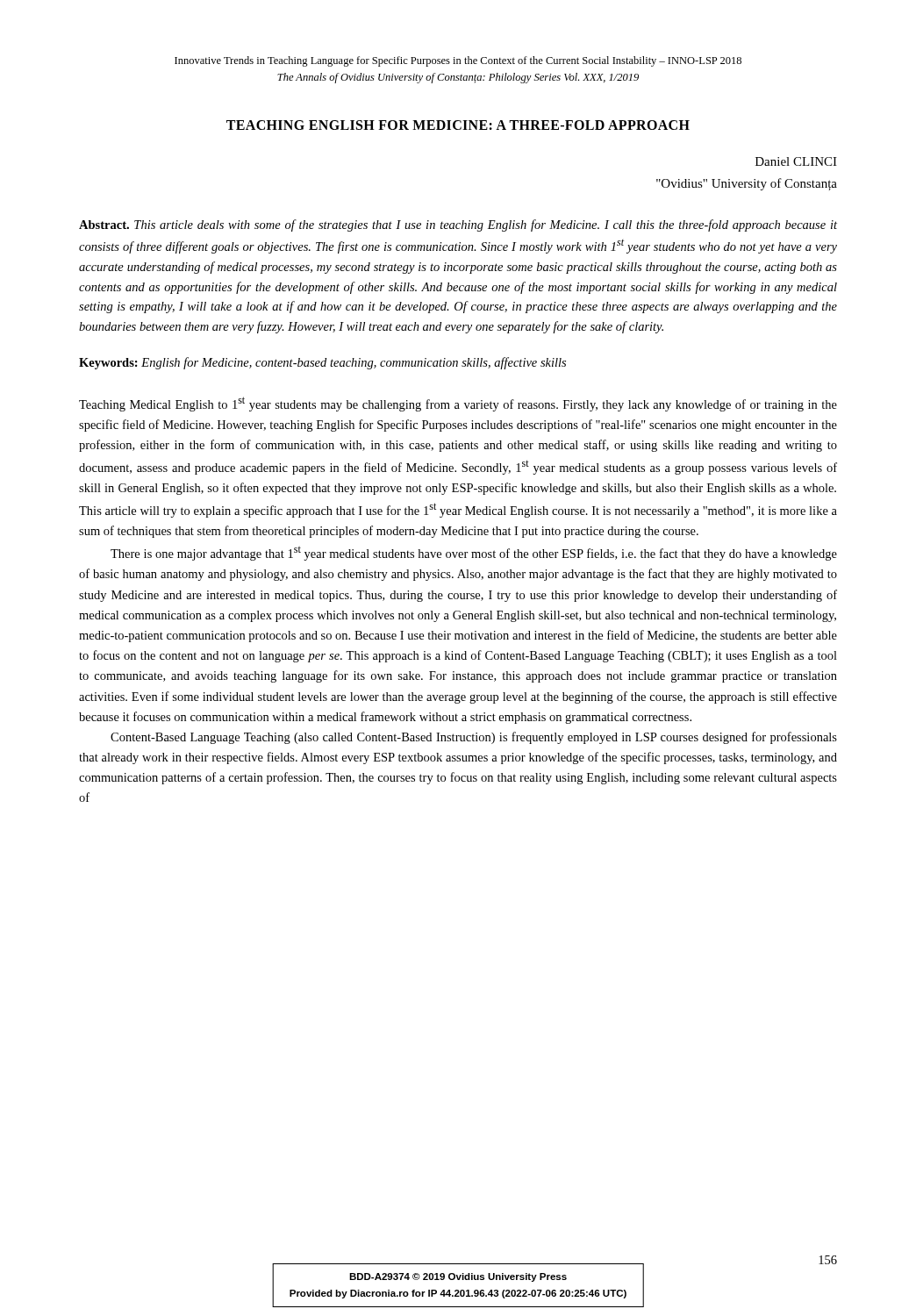Click on the region starting "Keywords: English for Medicine, content-based teaching, communication"
This screenshot has width=916, height=1316.
tap(323, 362)
